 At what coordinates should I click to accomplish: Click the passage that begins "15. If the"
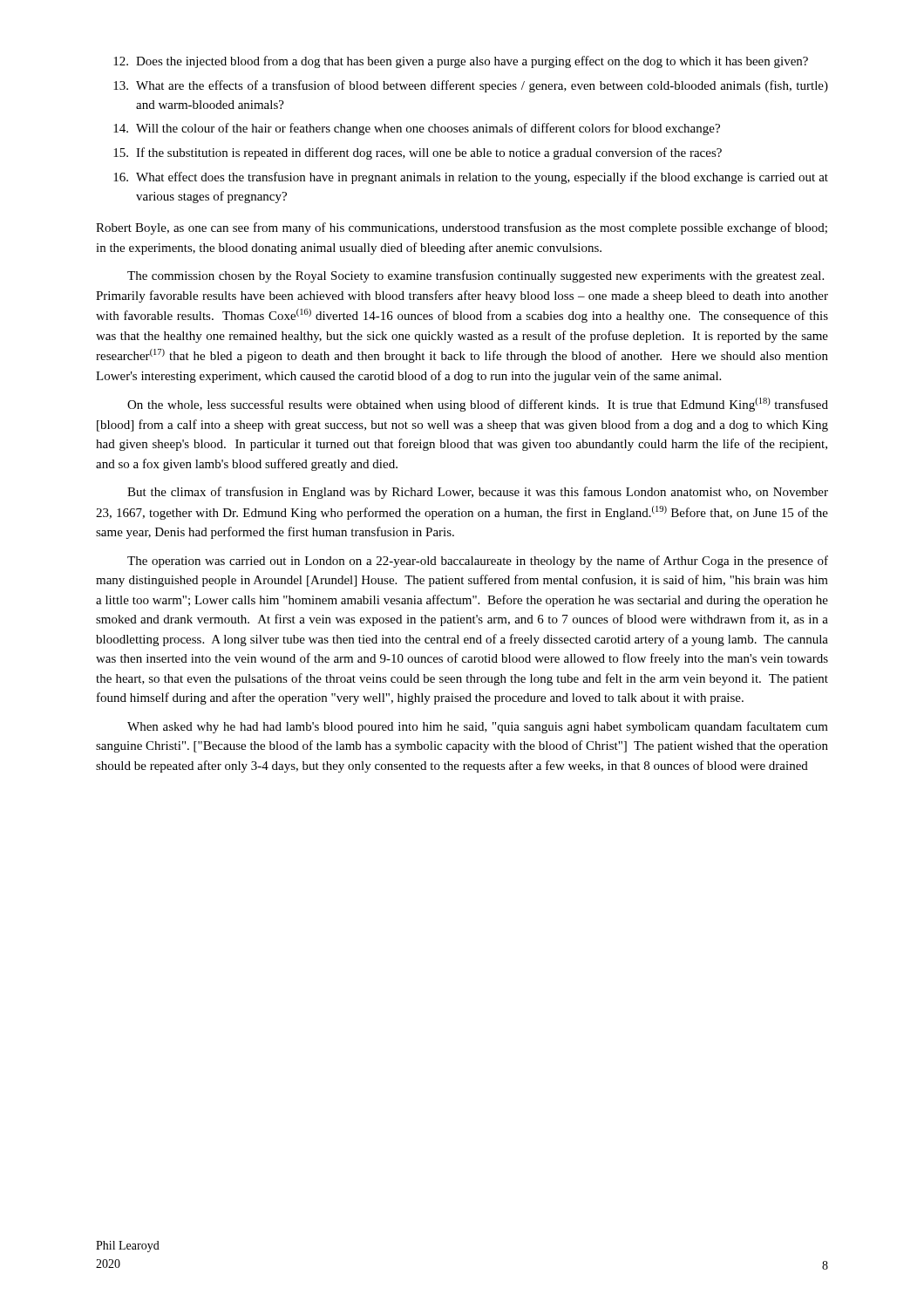tap(462, 153)
